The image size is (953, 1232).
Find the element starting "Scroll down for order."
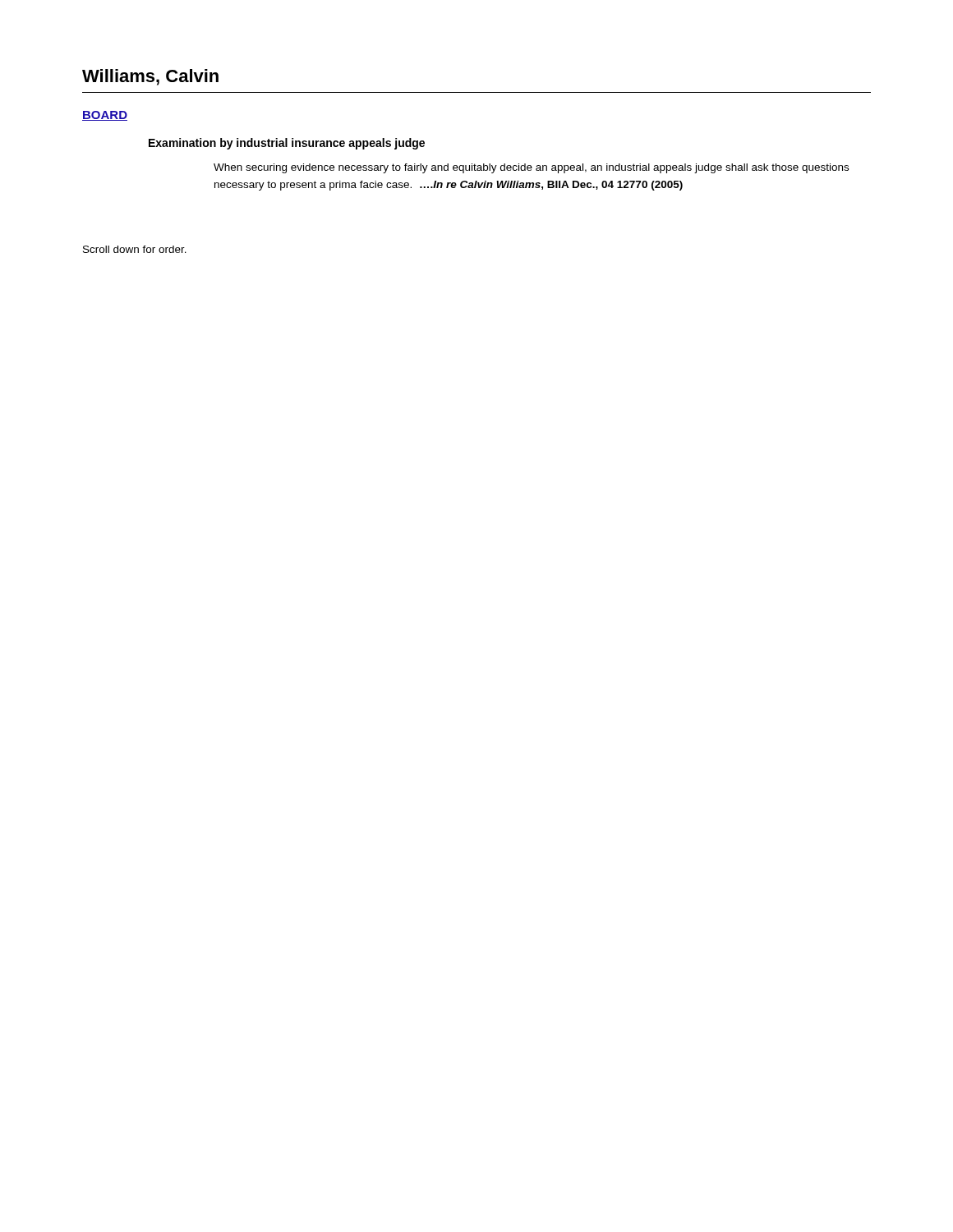tap(135, 249)
